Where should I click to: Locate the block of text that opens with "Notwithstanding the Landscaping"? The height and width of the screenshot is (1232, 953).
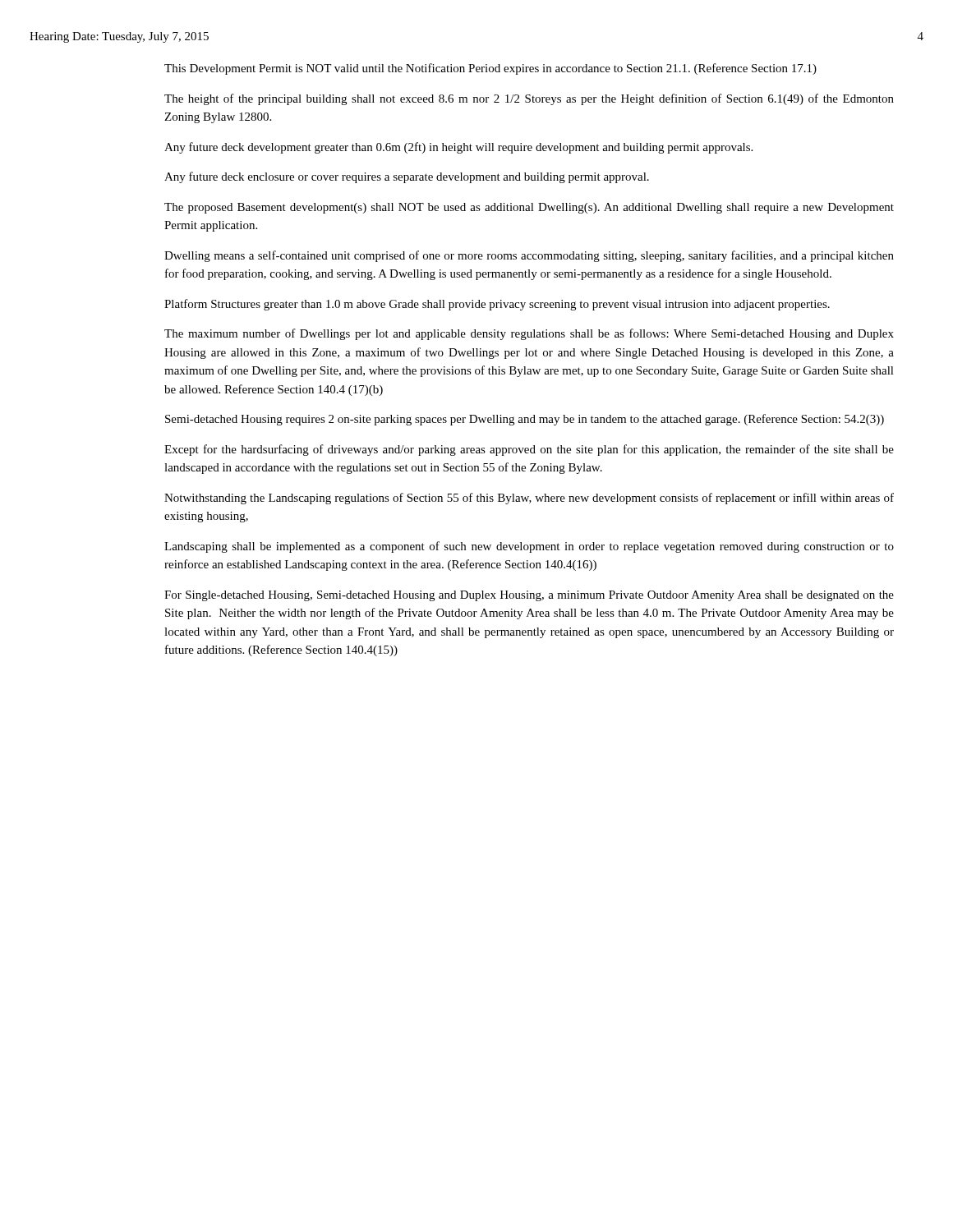529,507
